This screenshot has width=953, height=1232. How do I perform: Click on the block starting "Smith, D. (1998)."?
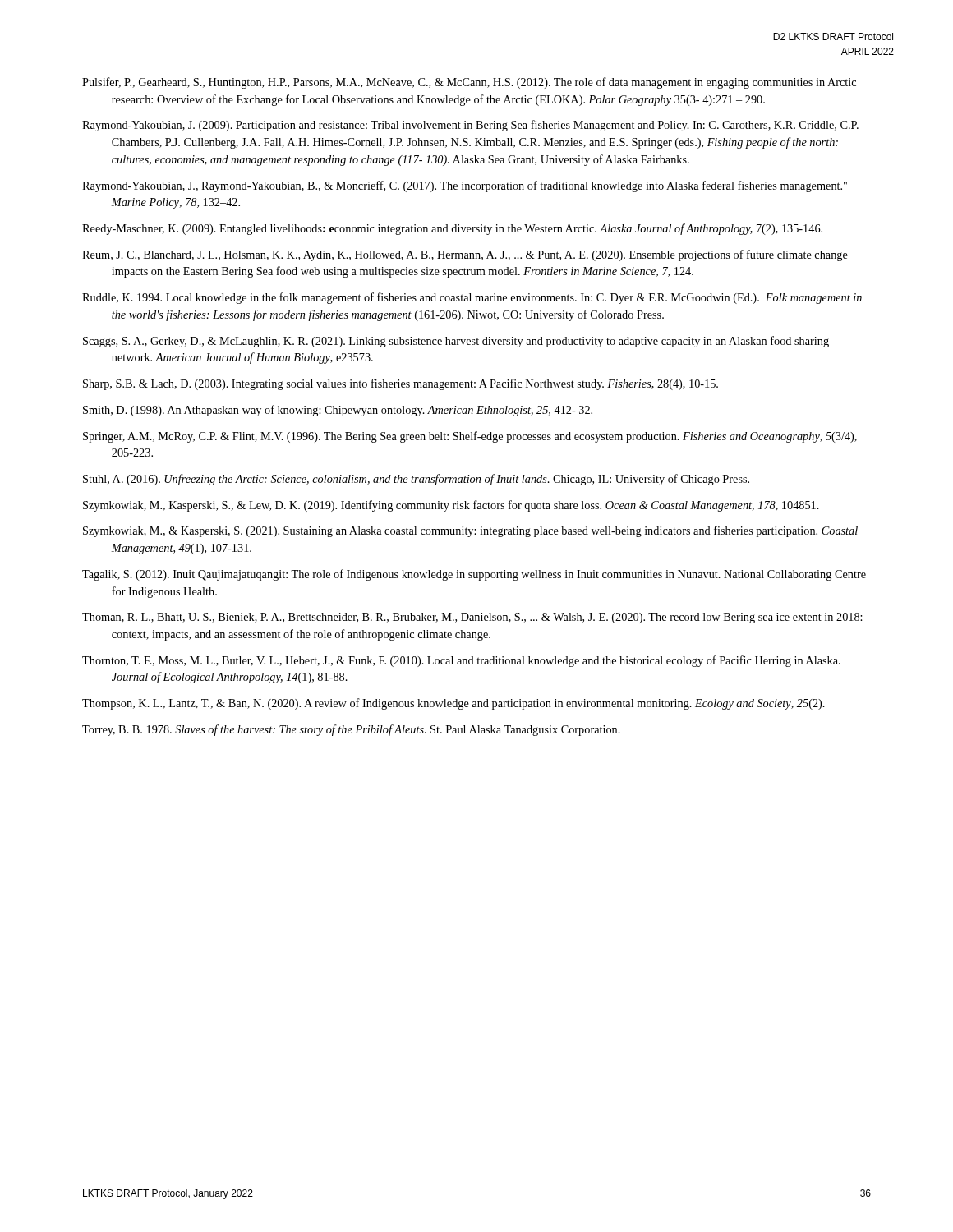click(338, 410)
